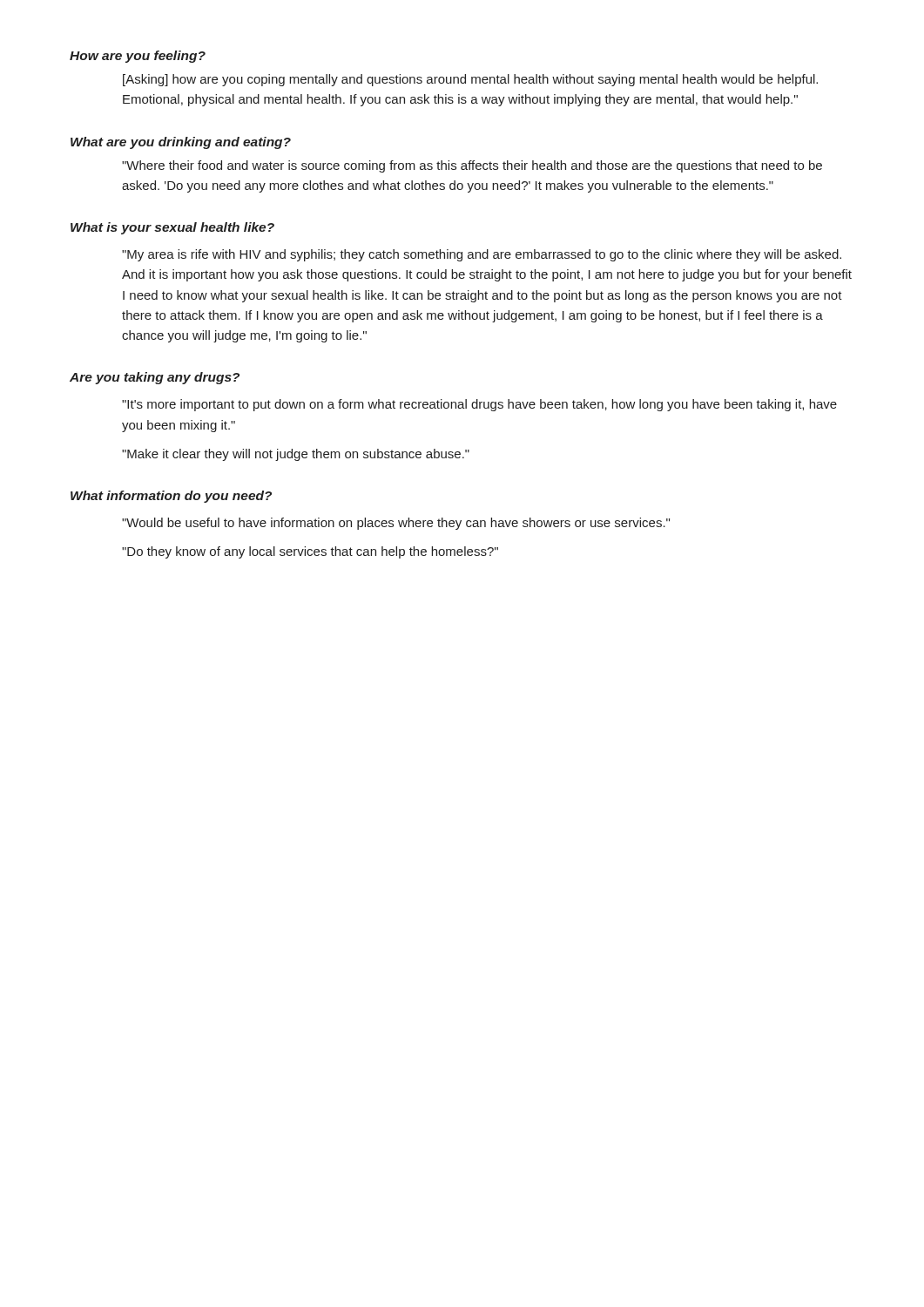The width and height of the screenshot is (924, 1307).
Task: Locate the block of text that opens with ""My area is rife with HIV and"
Action: pyautogui.click(x=488, y=295)
